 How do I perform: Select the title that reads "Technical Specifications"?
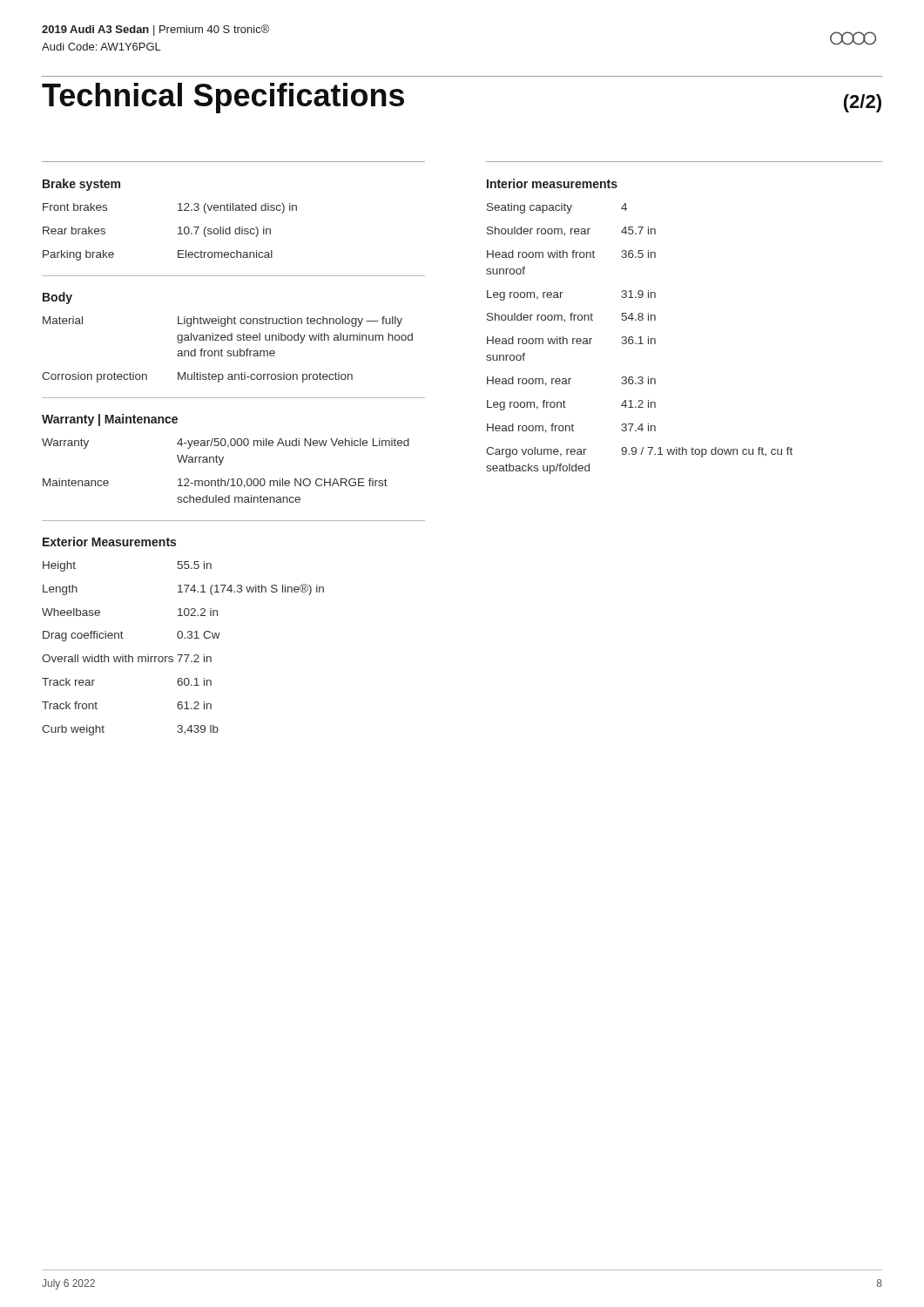(x=224, y=96)
